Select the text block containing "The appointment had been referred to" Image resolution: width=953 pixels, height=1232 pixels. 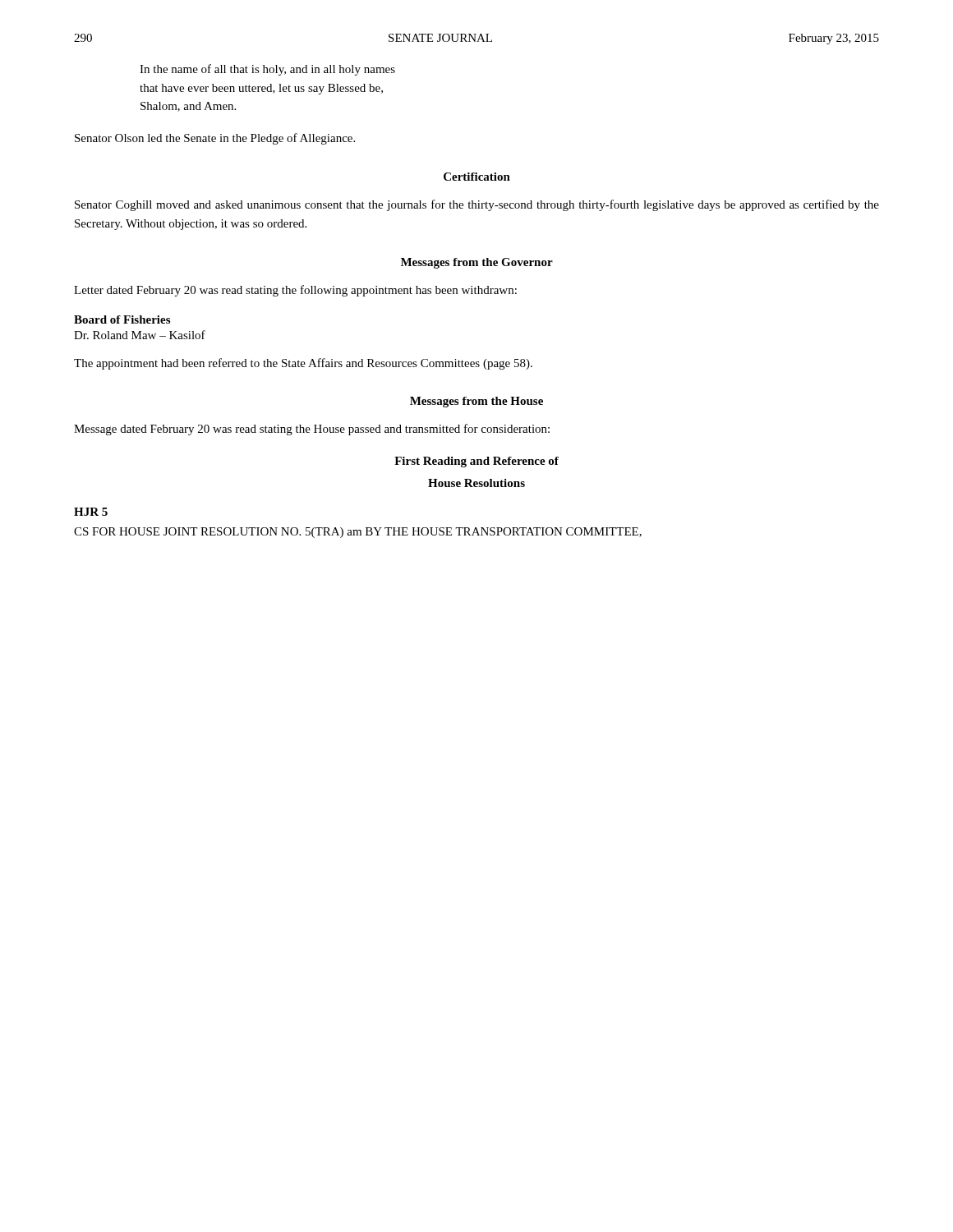(303, 363)
